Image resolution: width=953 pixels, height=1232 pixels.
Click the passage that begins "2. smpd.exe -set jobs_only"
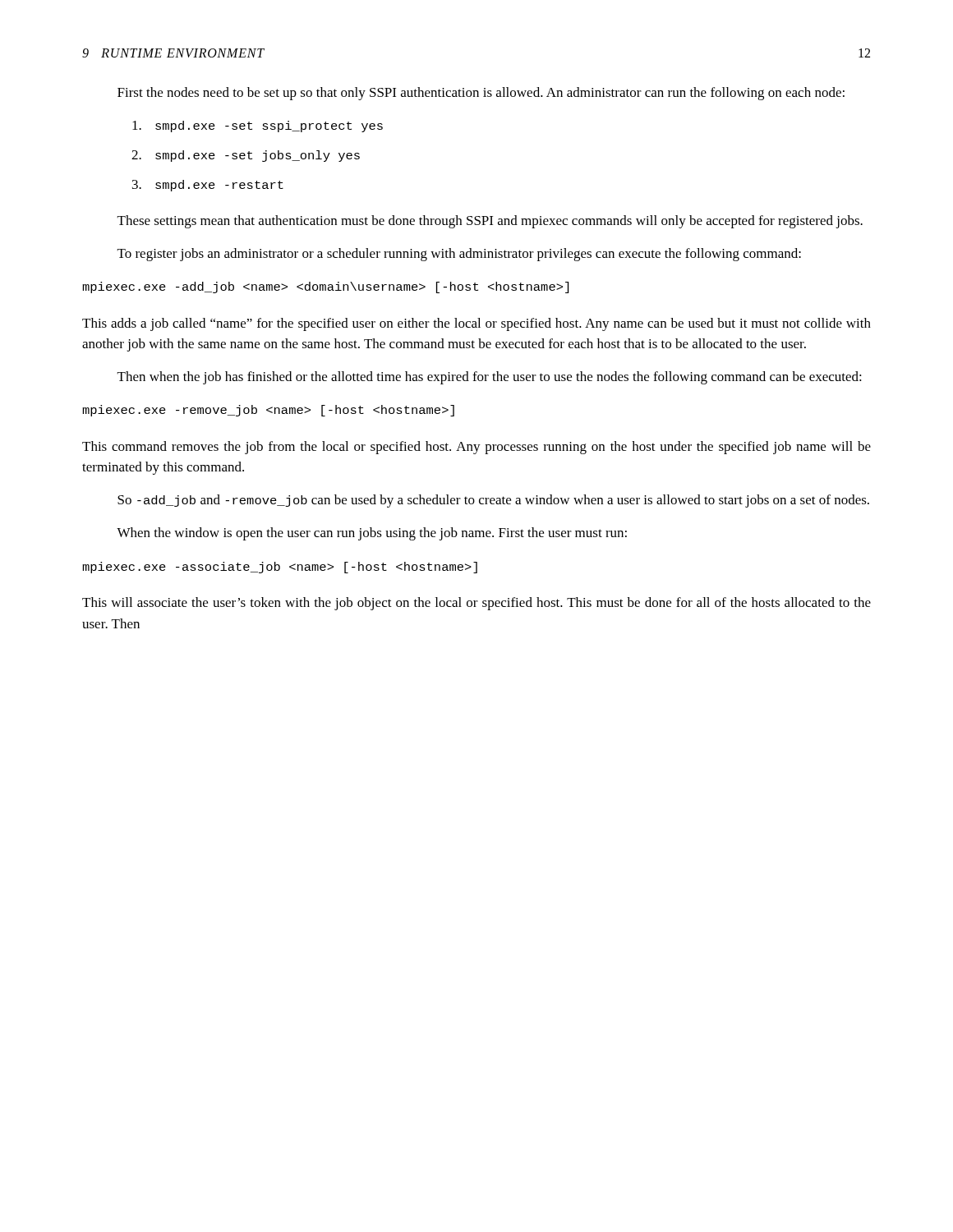coord(246,155)
